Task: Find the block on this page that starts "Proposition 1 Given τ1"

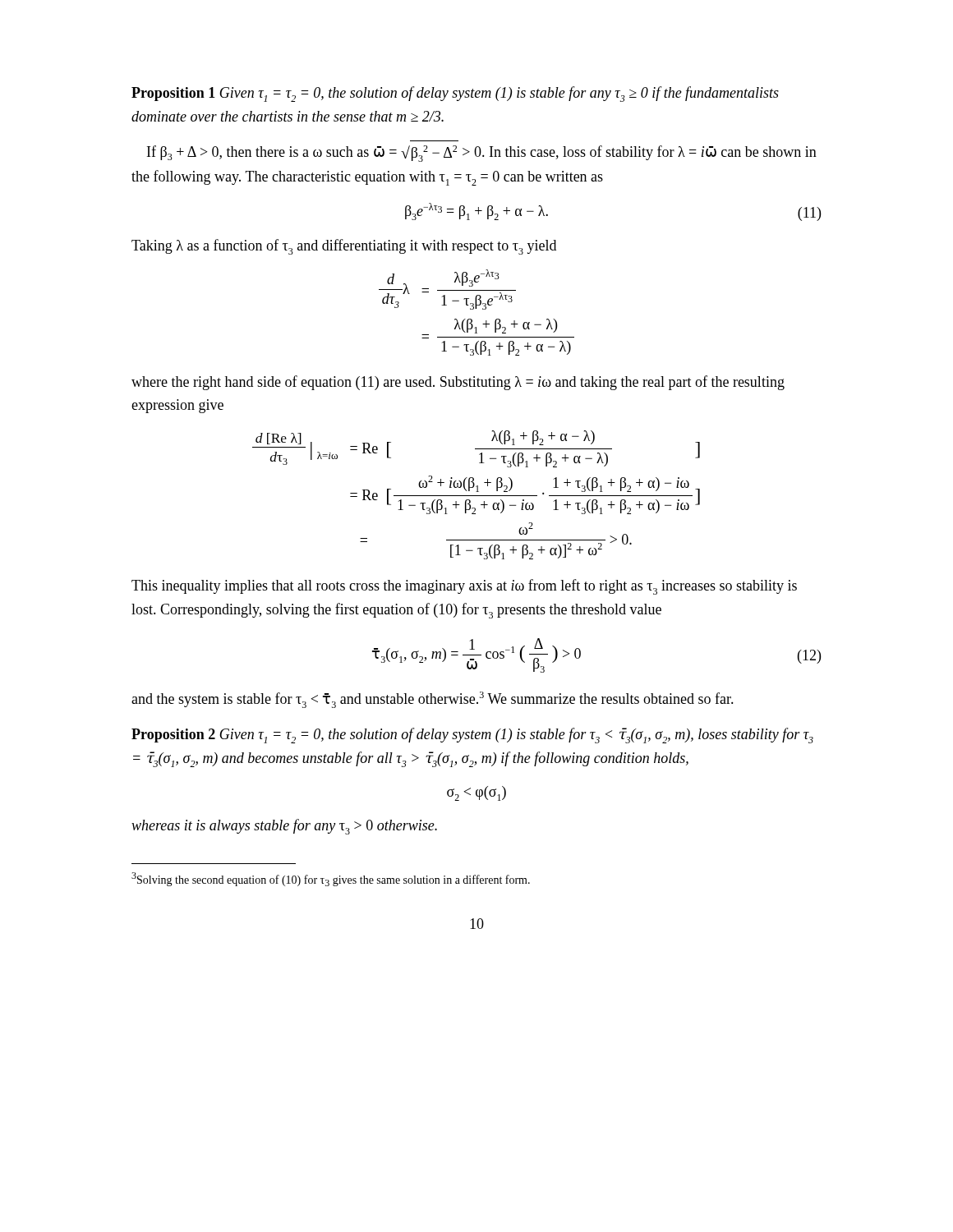Action: pyautogui.click(x=455, y=105)
